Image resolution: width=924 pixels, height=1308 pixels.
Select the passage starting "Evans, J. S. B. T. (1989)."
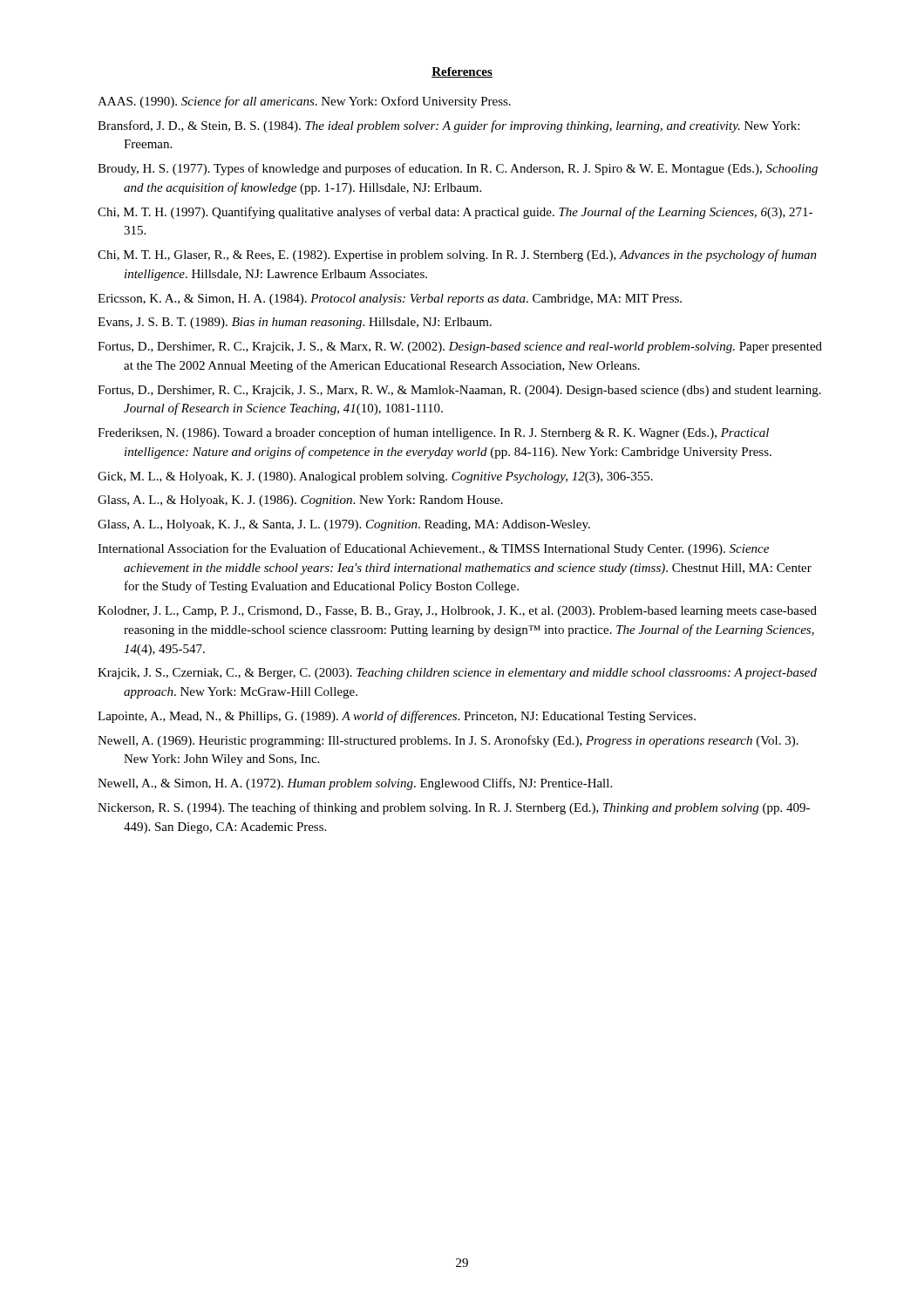pos(295,322)
